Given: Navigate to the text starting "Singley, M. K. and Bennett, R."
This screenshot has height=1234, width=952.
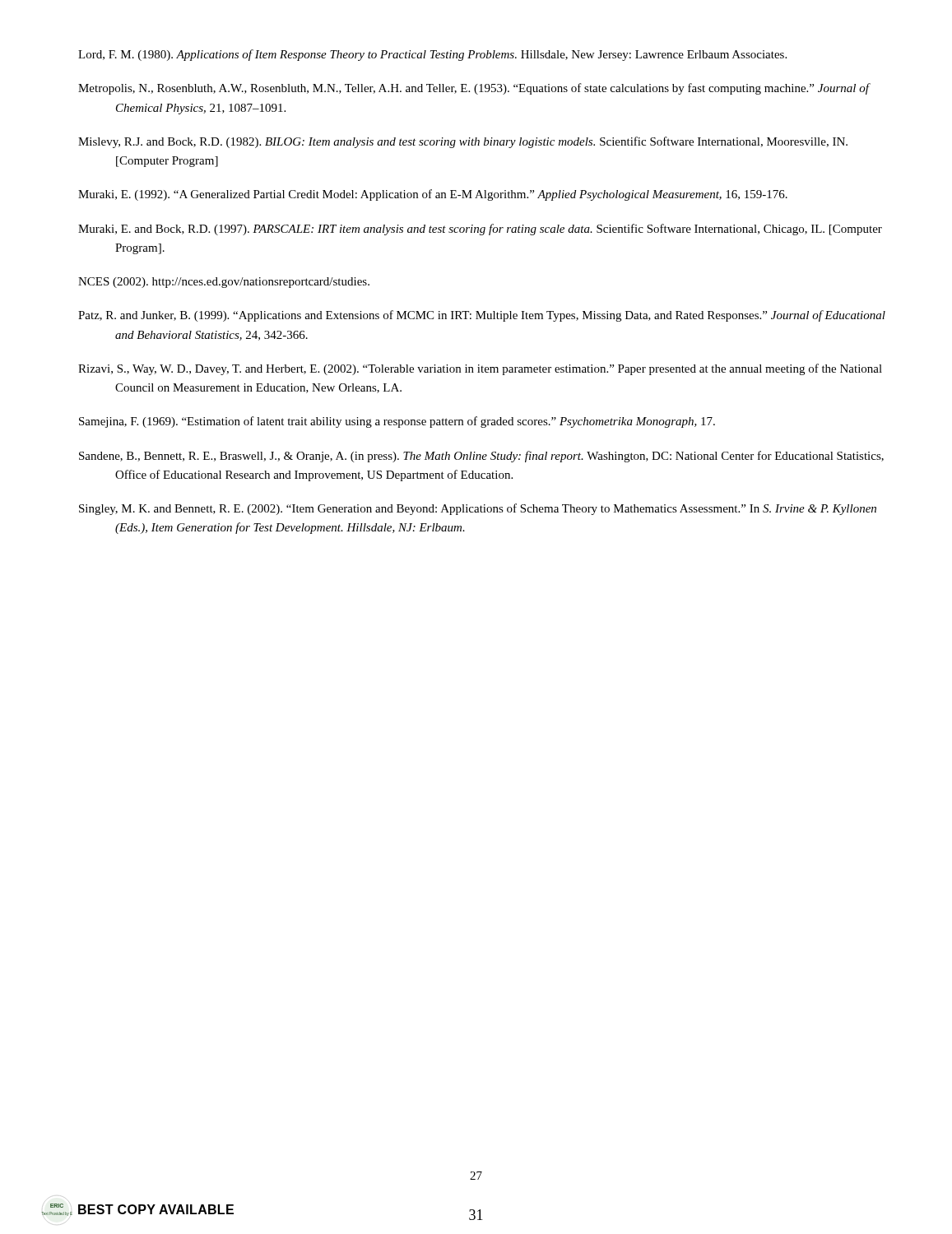Looking at the screenshot, I should 478,518.
